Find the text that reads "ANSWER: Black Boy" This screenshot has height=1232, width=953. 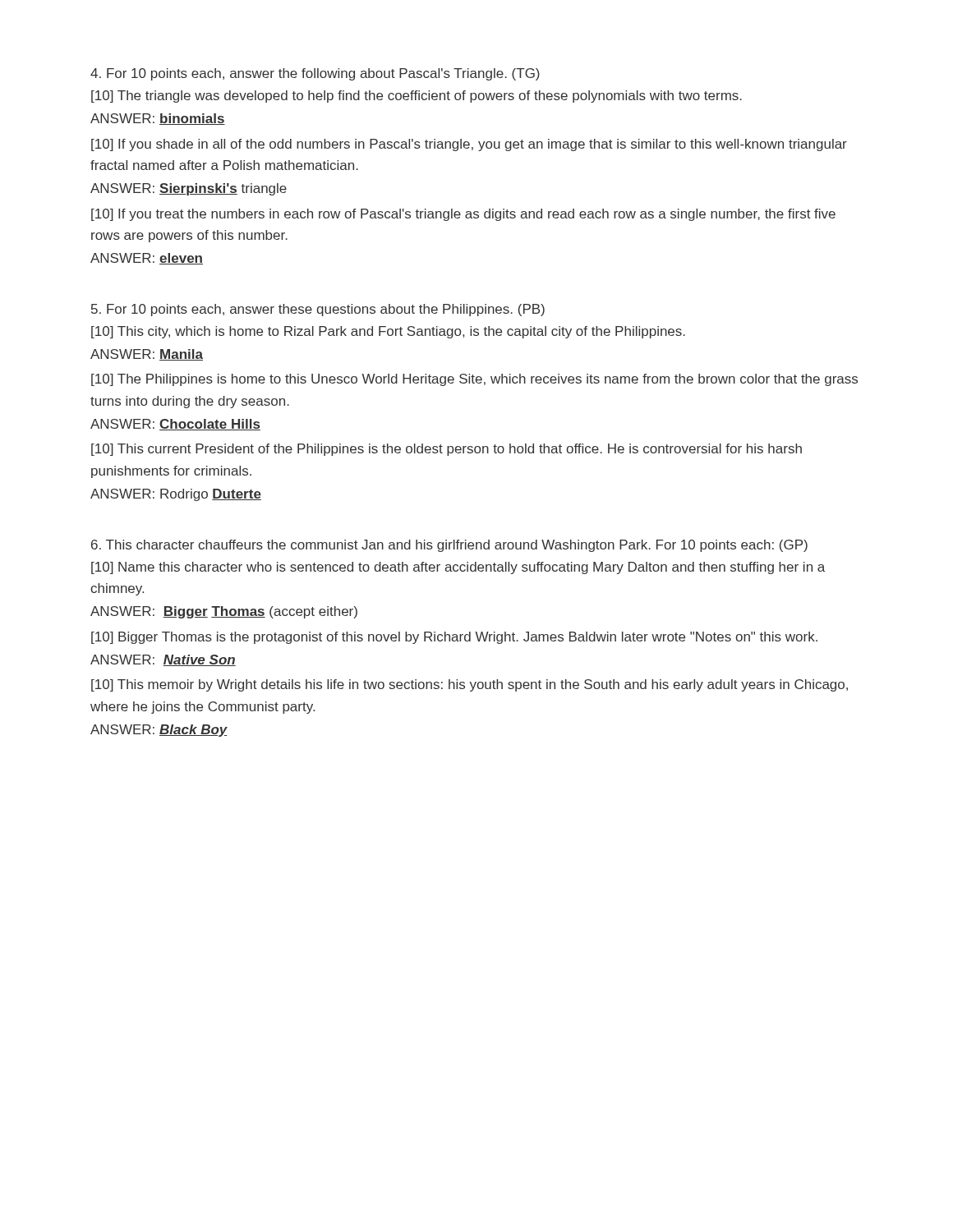159,730
